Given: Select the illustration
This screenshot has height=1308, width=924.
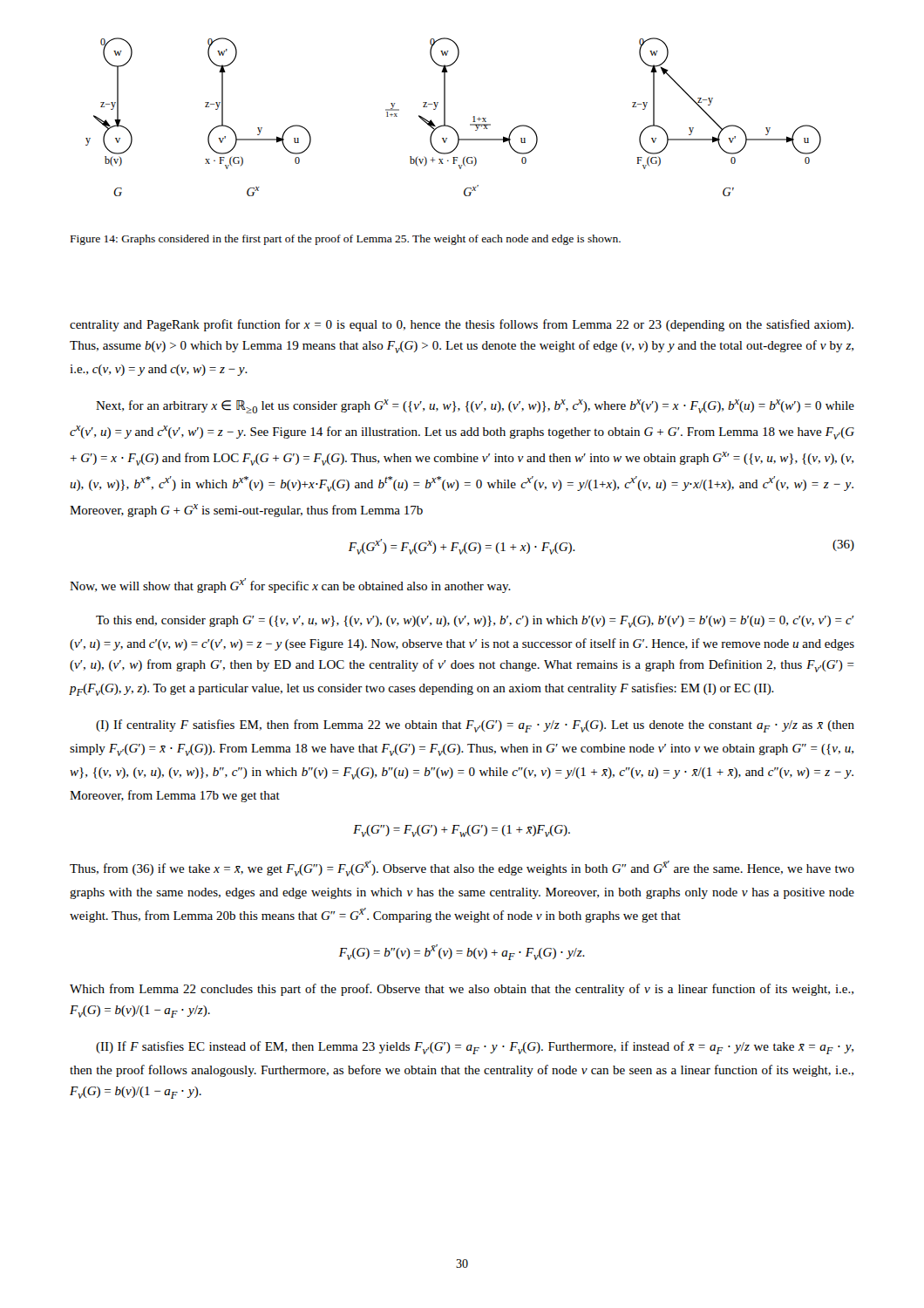Looking at the screenshot, I should pyautogui.click(x=462, y=129).
